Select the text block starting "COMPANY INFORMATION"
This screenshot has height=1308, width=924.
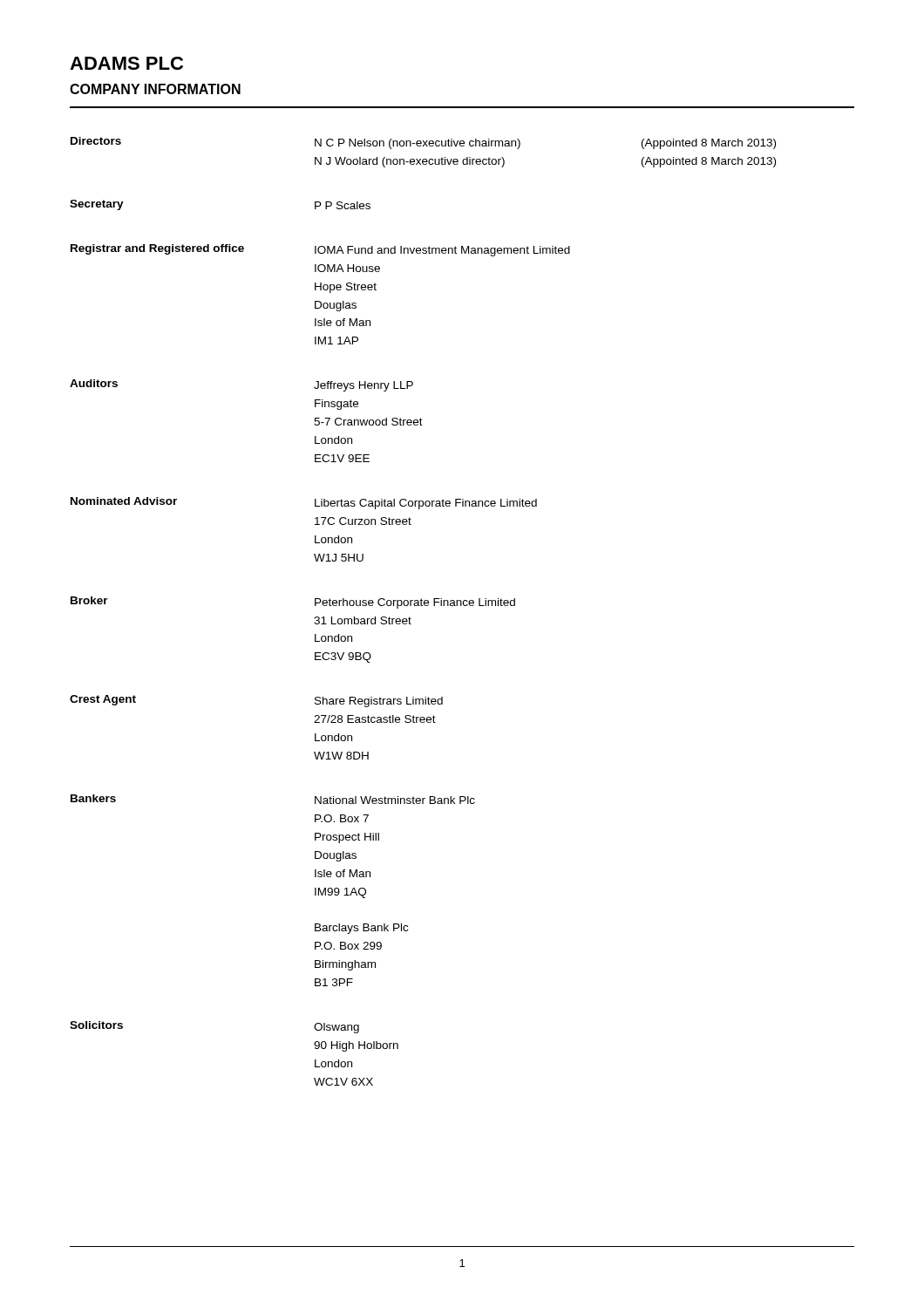pyautogui.click(x=155, y=89)
